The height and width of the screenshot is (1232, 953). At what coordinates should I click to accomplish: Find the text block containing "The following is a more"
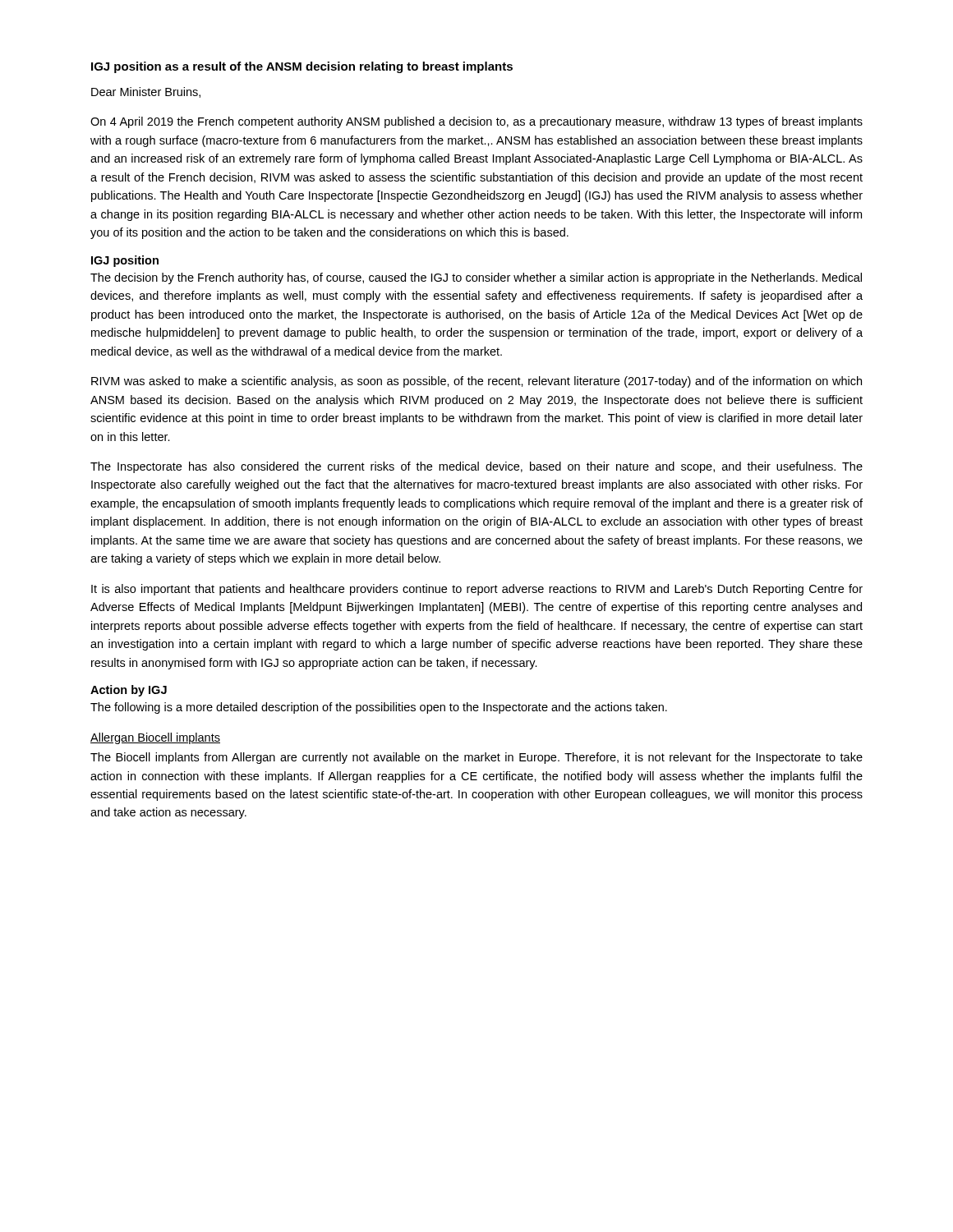click(x=379, y=707)
